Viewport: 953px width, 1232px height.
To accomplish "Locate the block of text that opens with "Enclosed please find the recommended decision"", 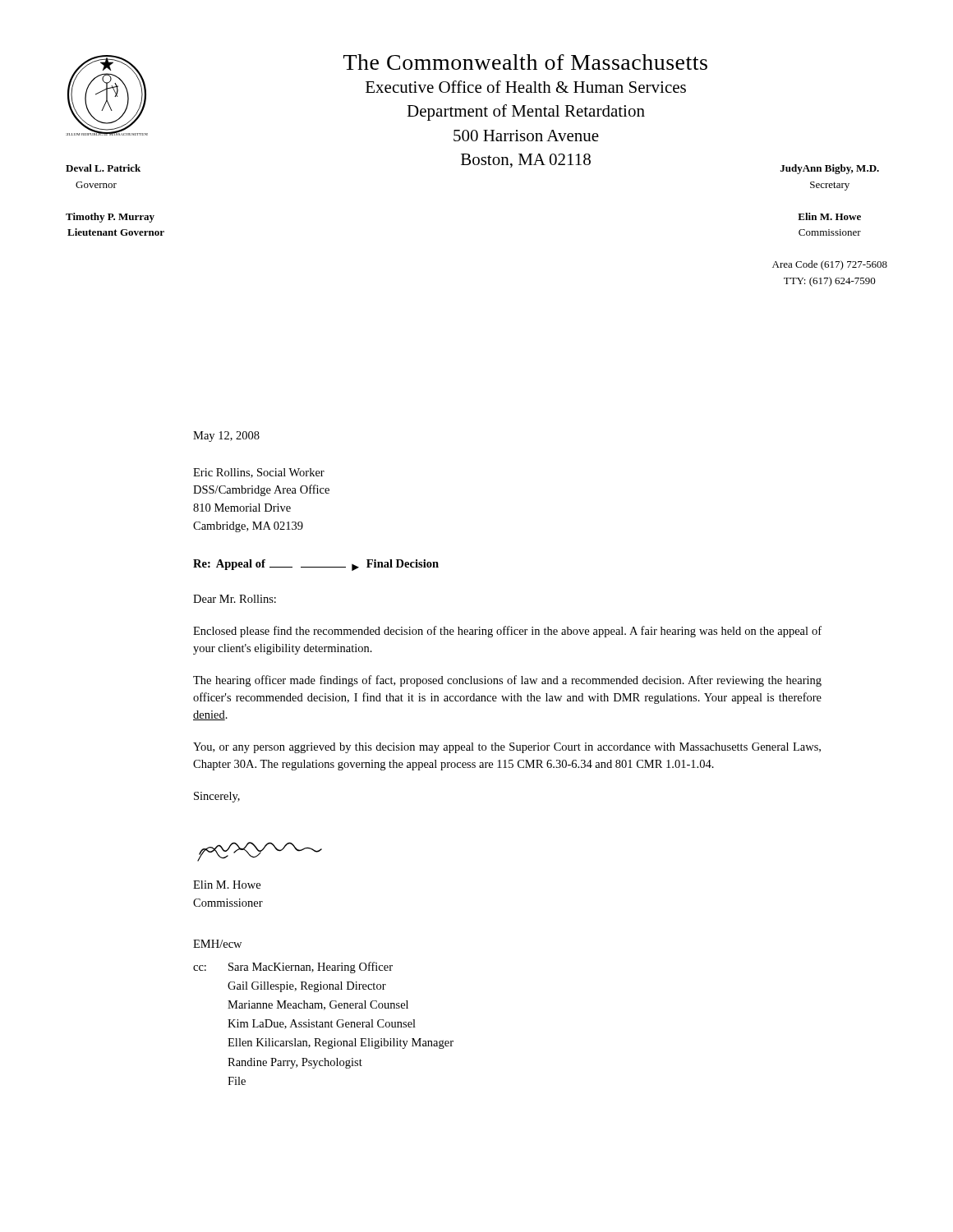I will pos(507,639).
